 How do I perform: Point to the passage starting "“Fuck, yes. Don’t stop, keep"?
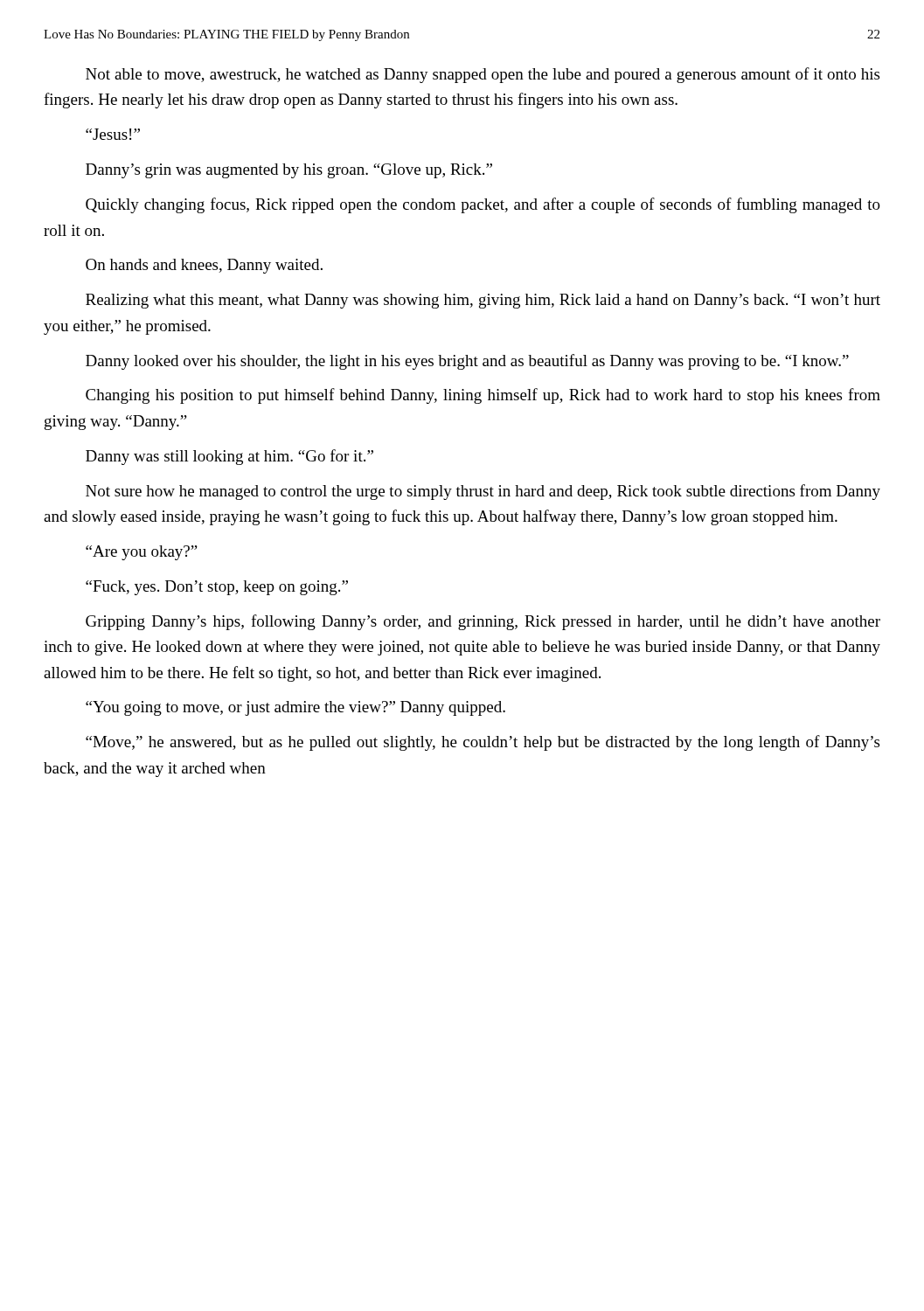point(217,588)
